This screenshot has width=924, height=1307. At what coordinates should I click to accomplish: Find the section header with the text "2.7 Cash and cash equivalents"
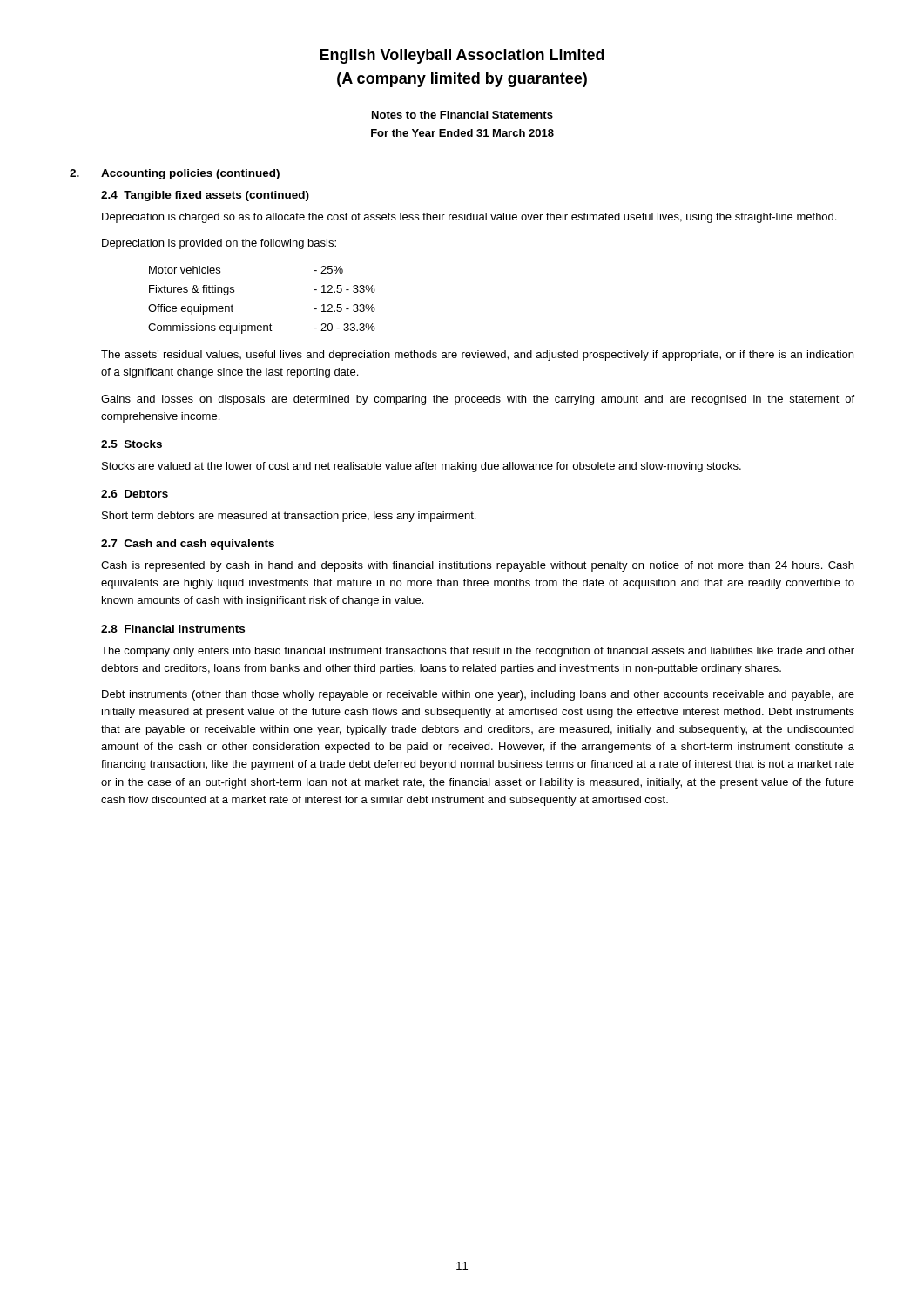point(188,543)
